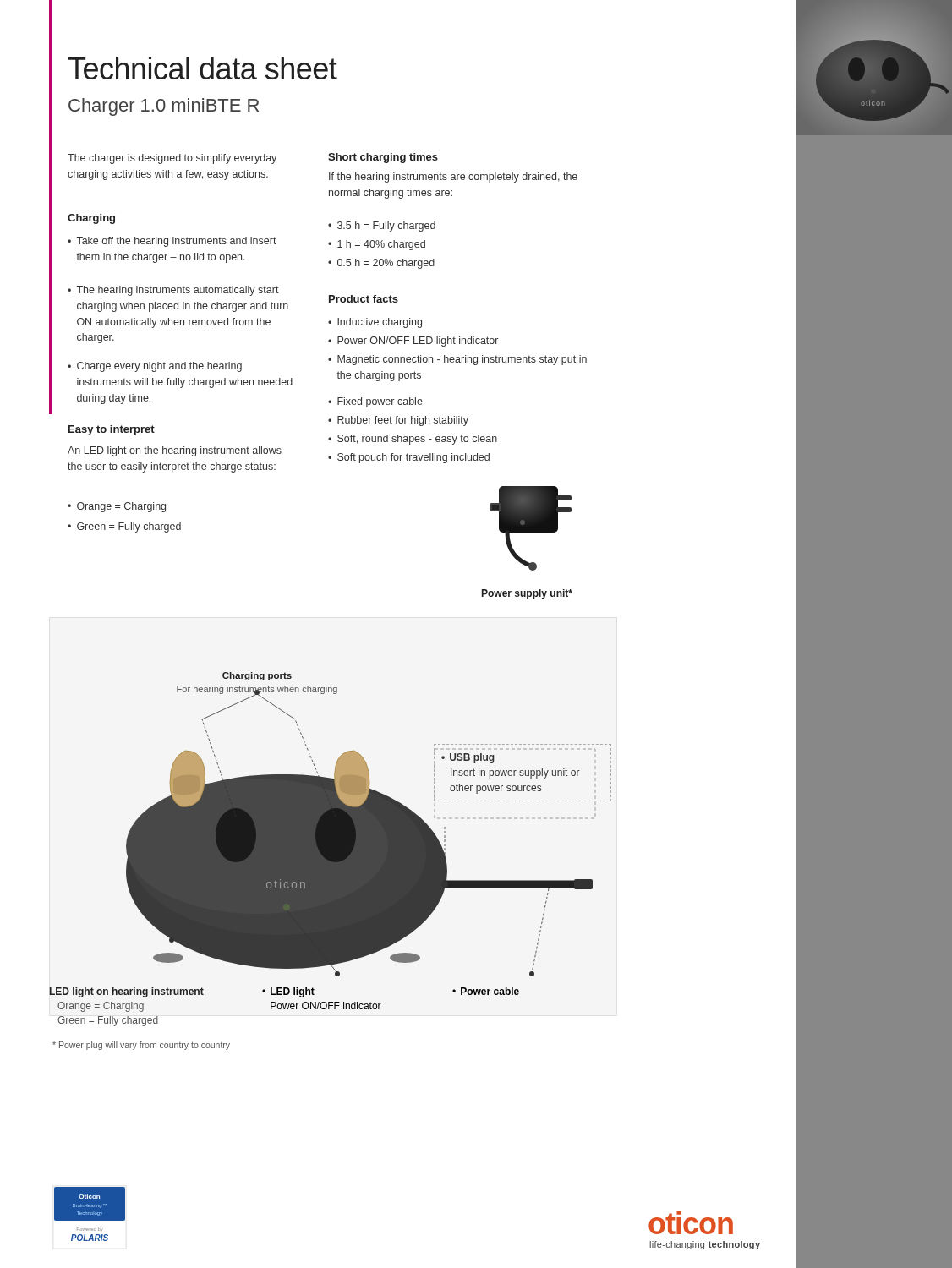The image size is (952, 1268).
Task: Point to the text starting "LED light on hearing instrument"
Action: coord(134,1006)
